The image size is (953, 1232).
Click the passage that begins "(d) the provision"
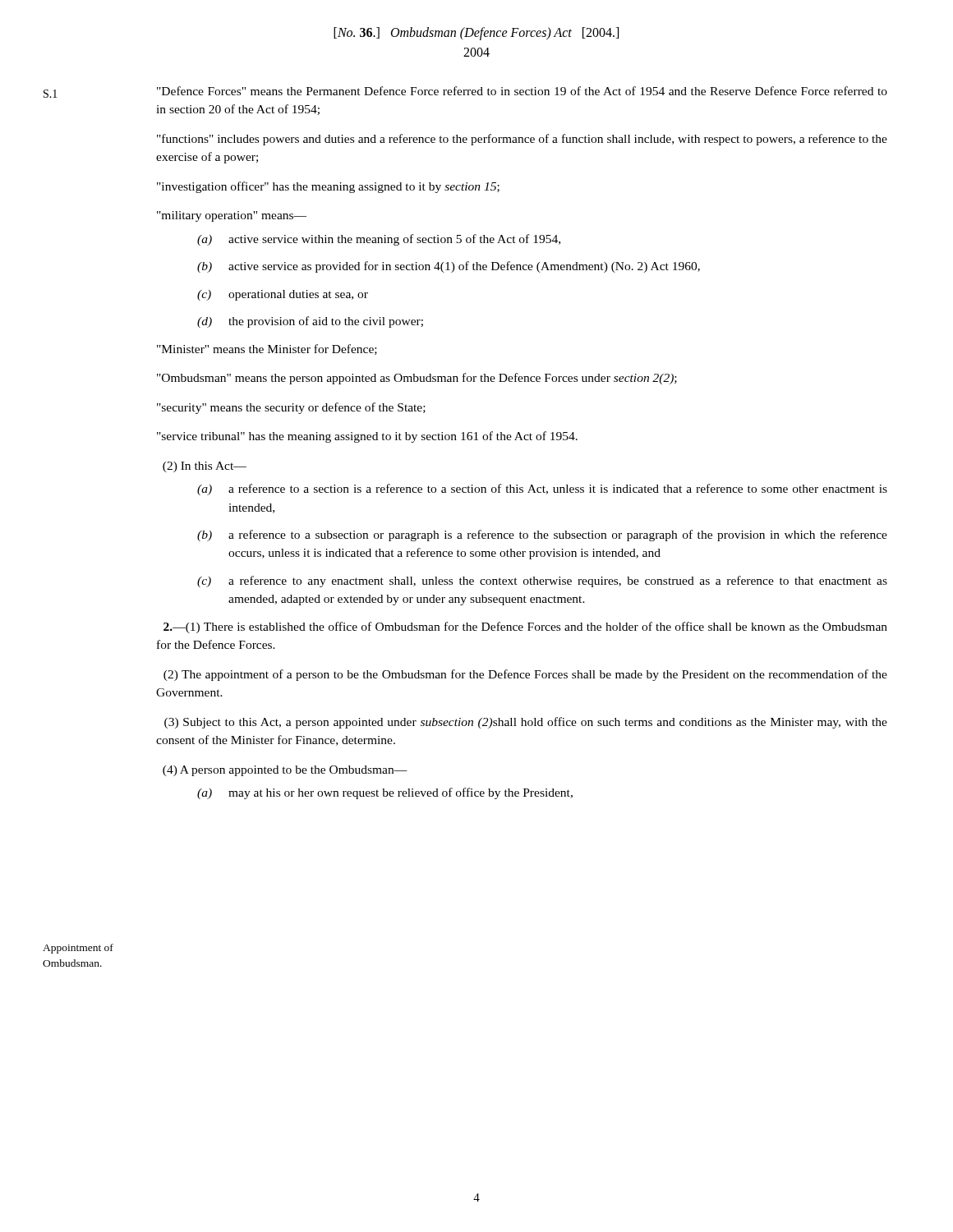click(310, 322)
